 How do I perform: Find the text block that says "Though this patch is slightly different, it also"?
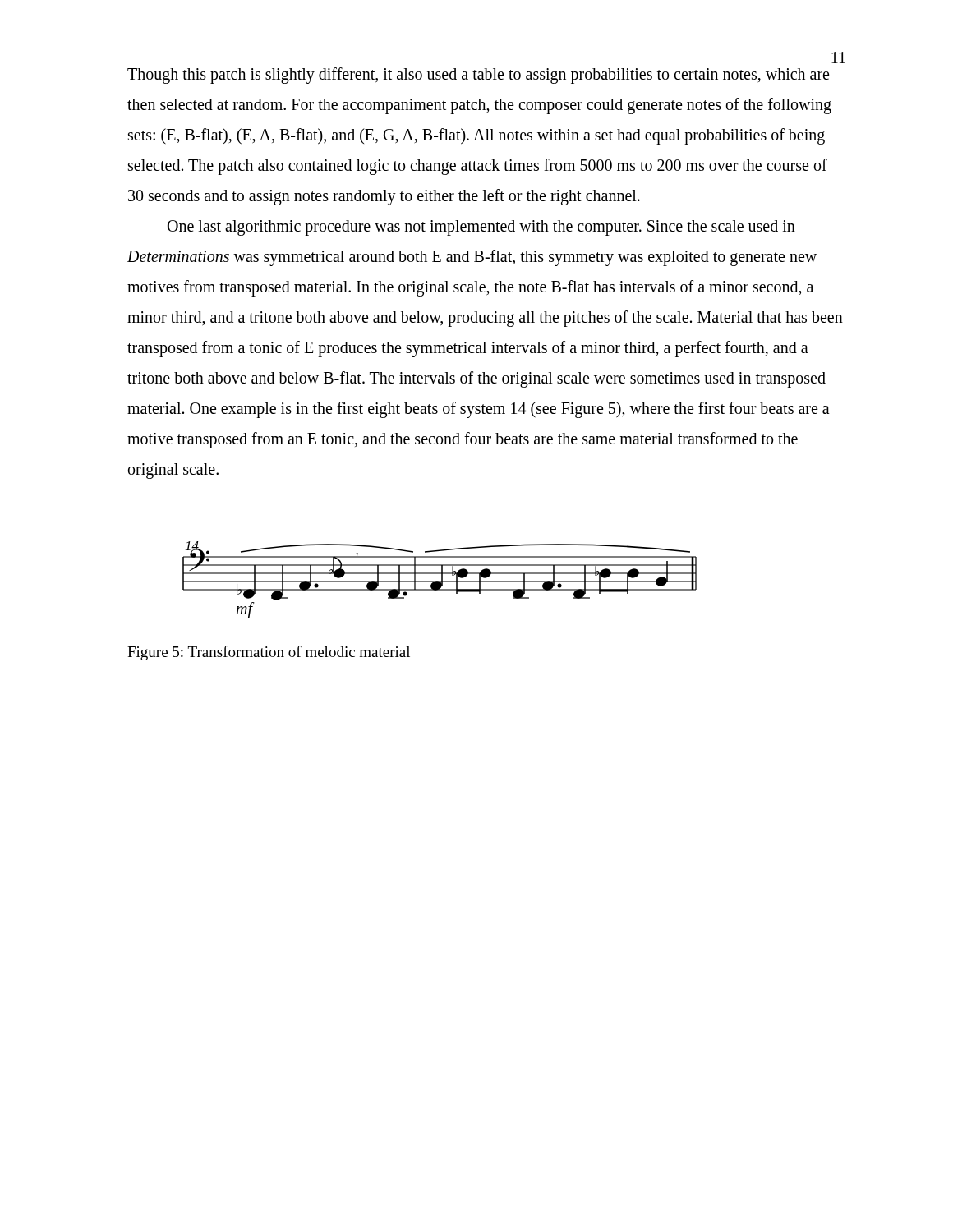coord(487,135)
